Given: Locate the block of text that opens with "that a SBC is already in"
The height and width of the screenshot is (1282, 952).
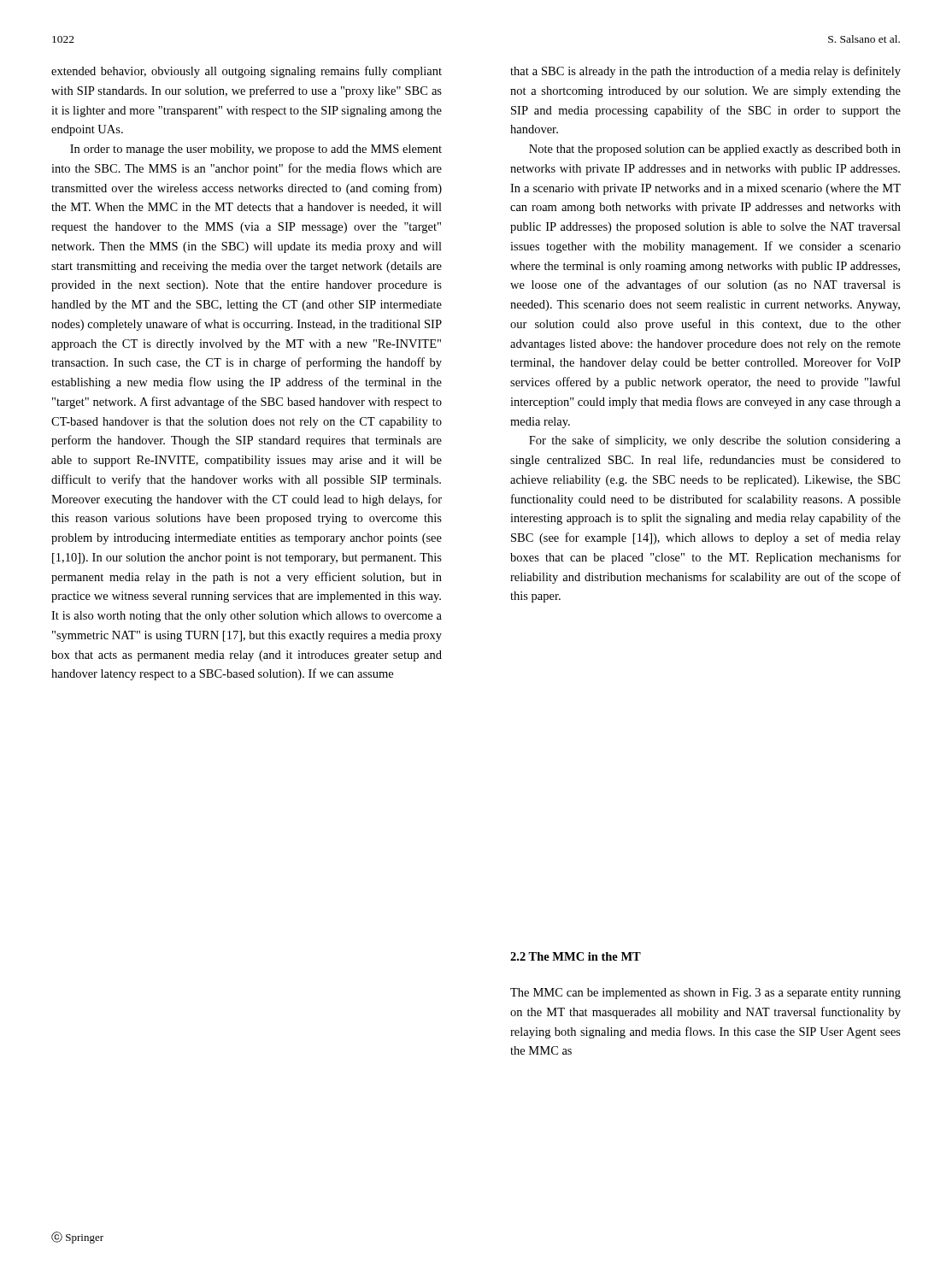Looking at the screenshot, I should (x=705, y=334).
